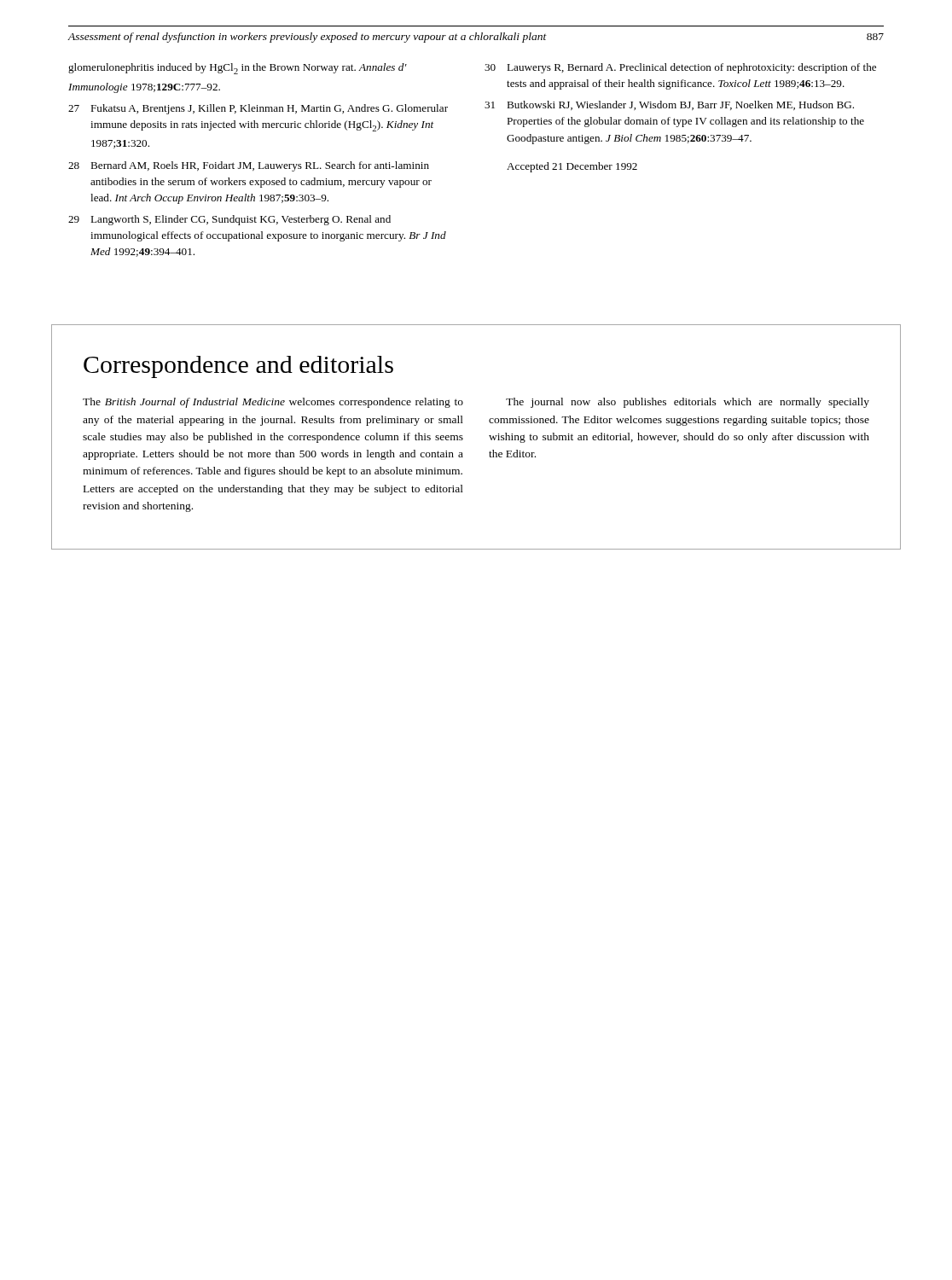Find the list item that says "27 Fukatsu A, Brentjens J, Killen P,"

(259, 126)
